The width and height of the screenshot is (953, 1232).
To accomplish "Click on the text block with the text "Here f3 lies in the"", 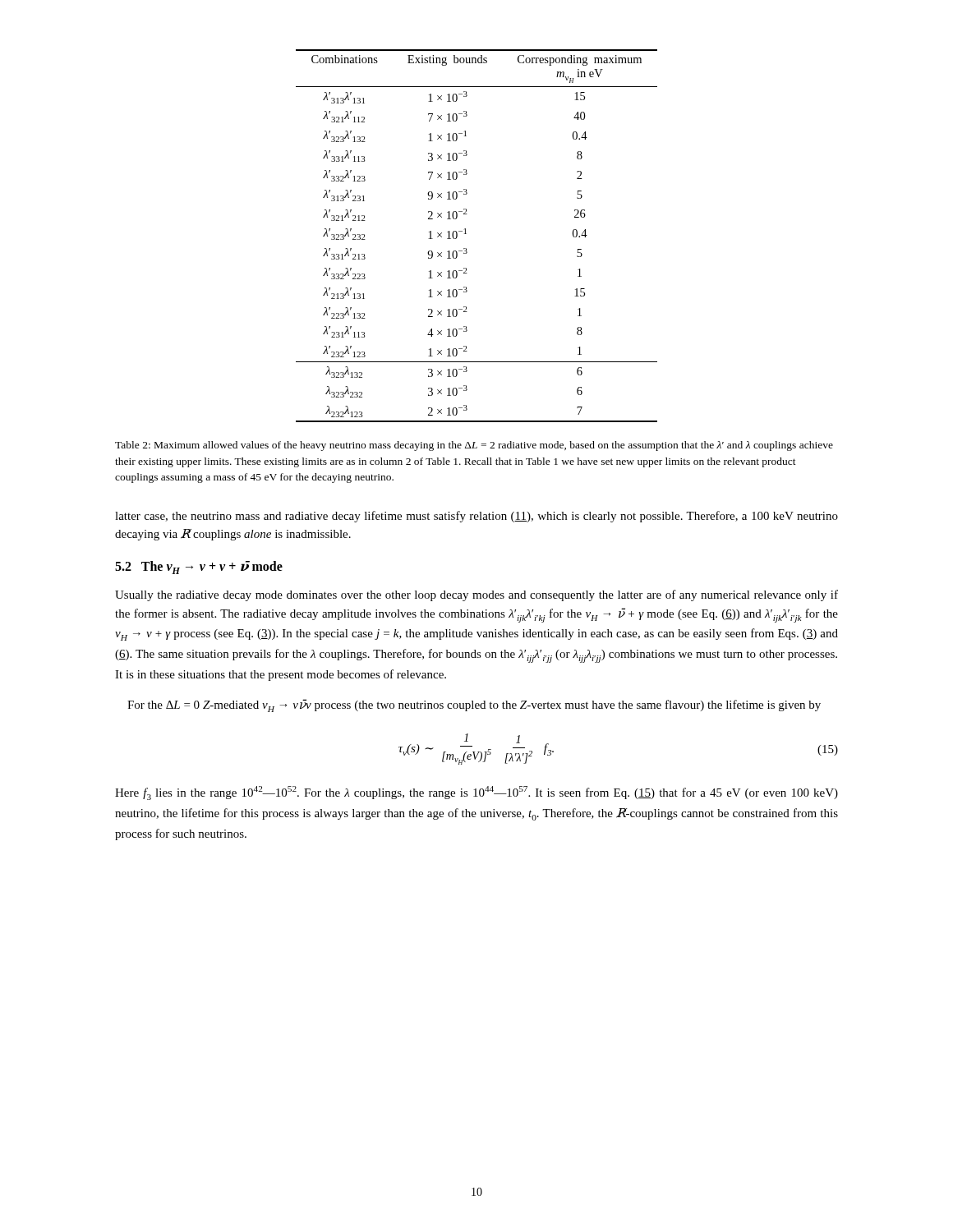I will coord(476,812).
